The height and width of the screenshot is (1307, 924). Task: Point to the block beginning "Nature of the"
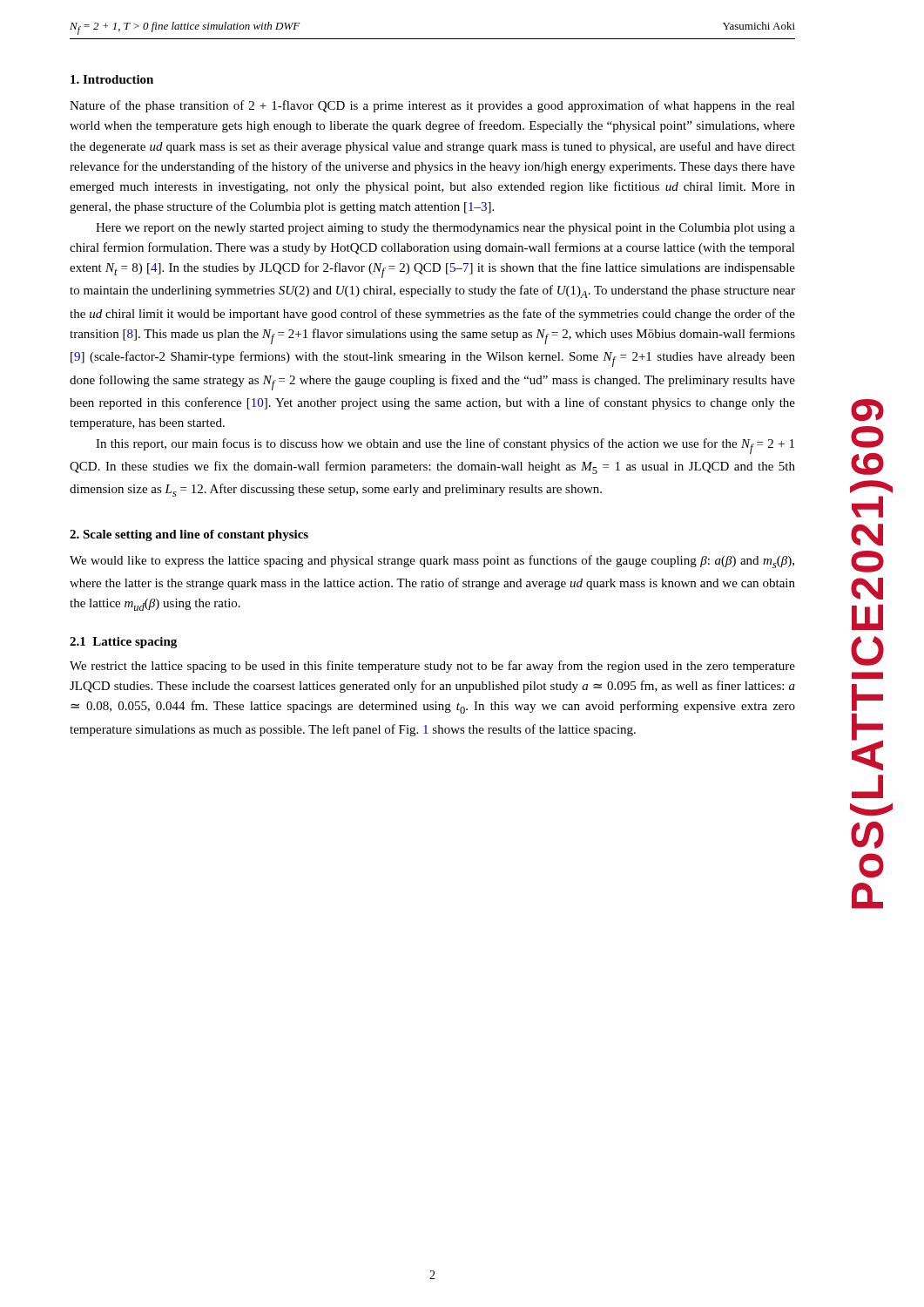(432, 157)
